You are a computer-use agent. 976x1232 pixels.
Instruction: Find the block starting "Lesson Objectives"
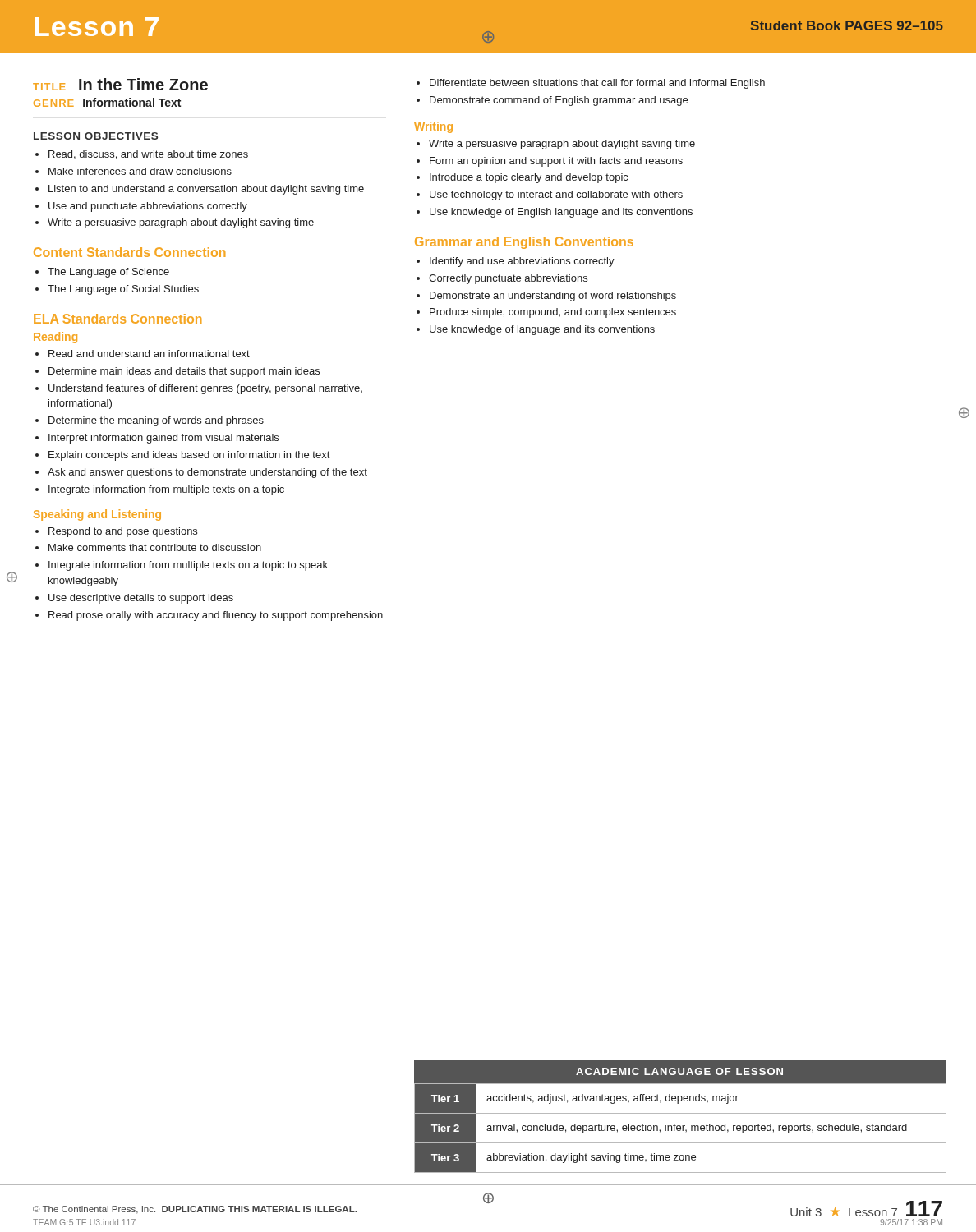96,136
